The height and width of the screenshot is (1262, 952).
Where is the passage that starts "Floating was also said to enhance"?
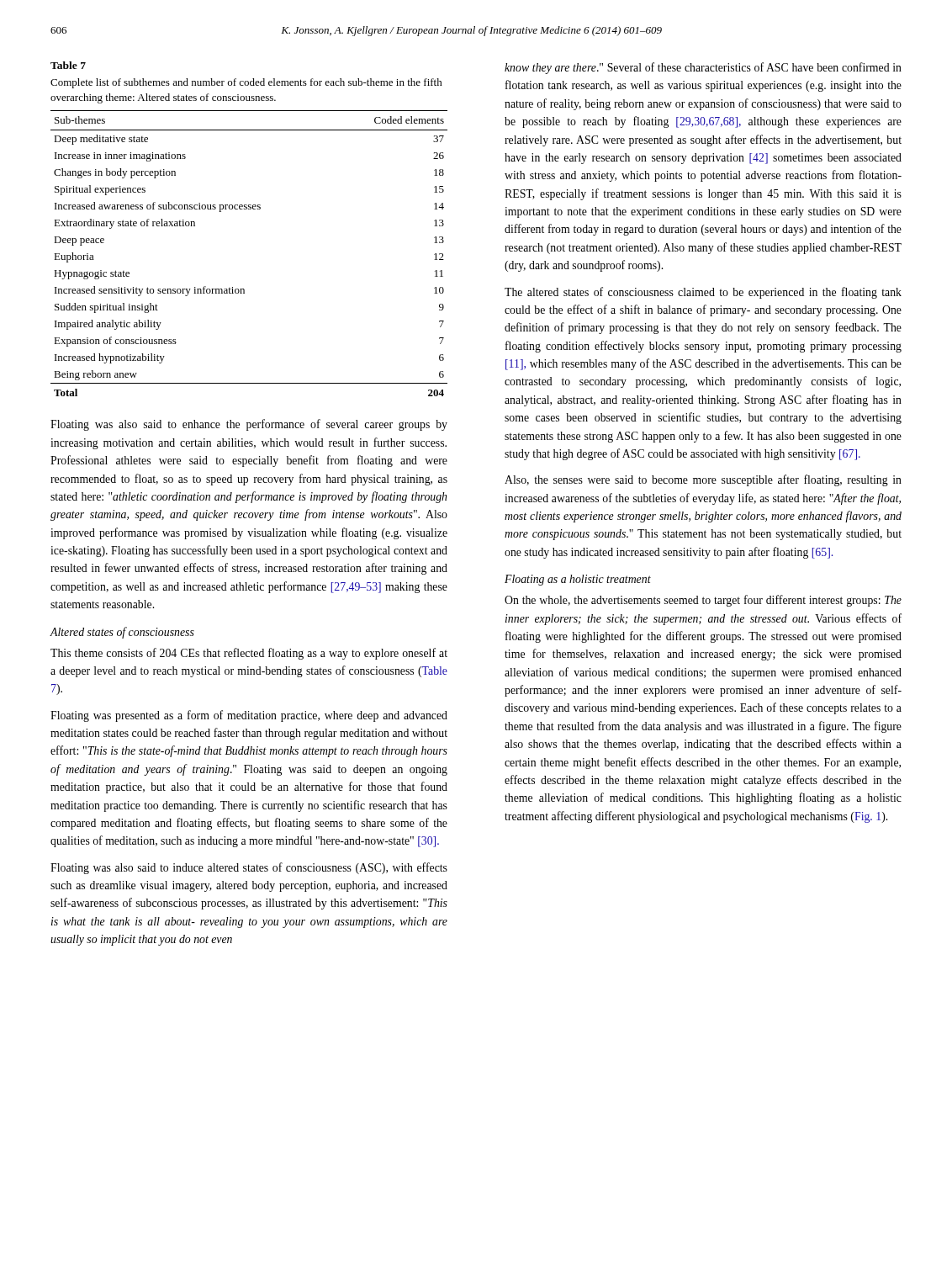[249, 515]
